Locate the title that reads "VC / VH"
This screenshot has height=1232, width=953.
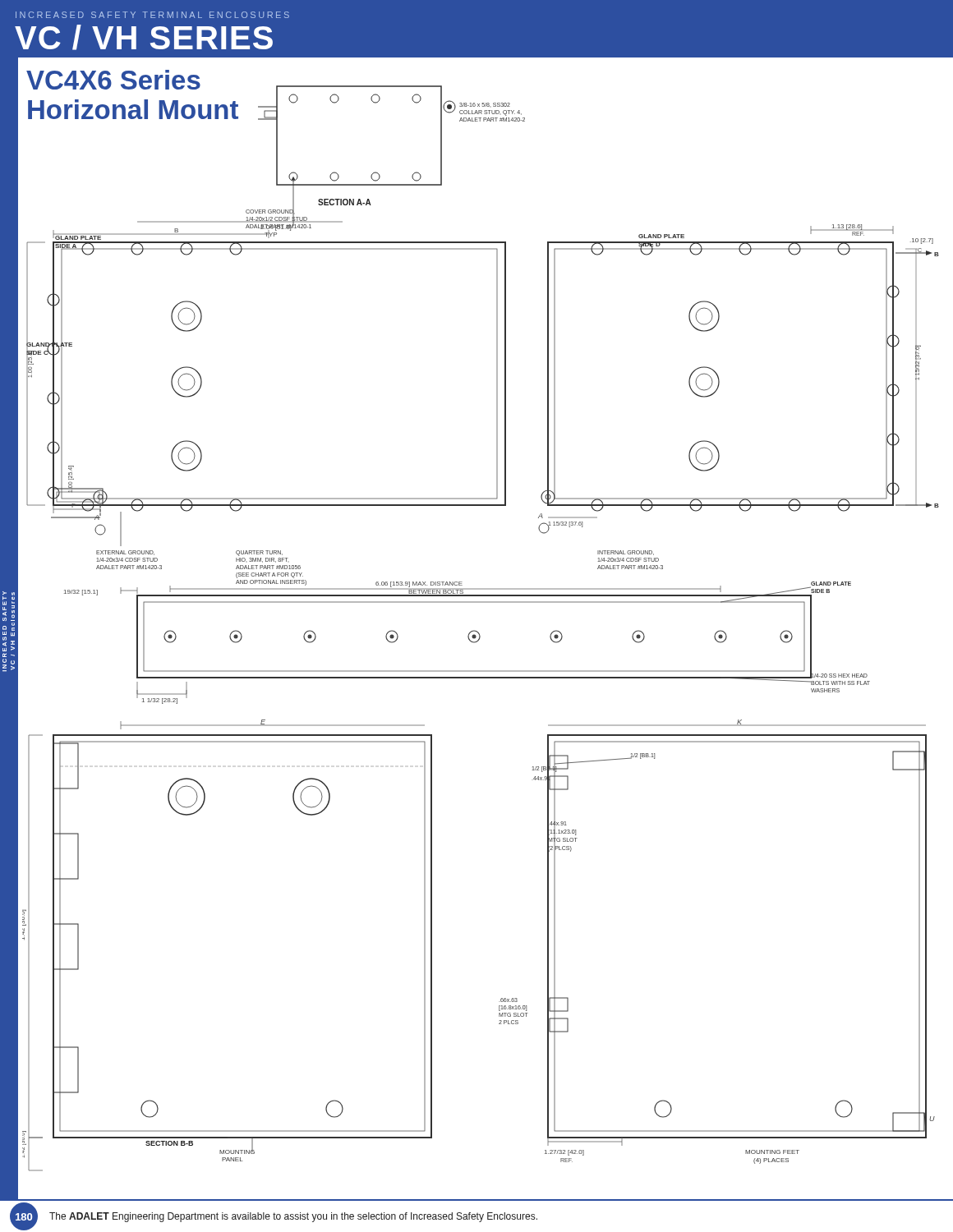[145, 38]
